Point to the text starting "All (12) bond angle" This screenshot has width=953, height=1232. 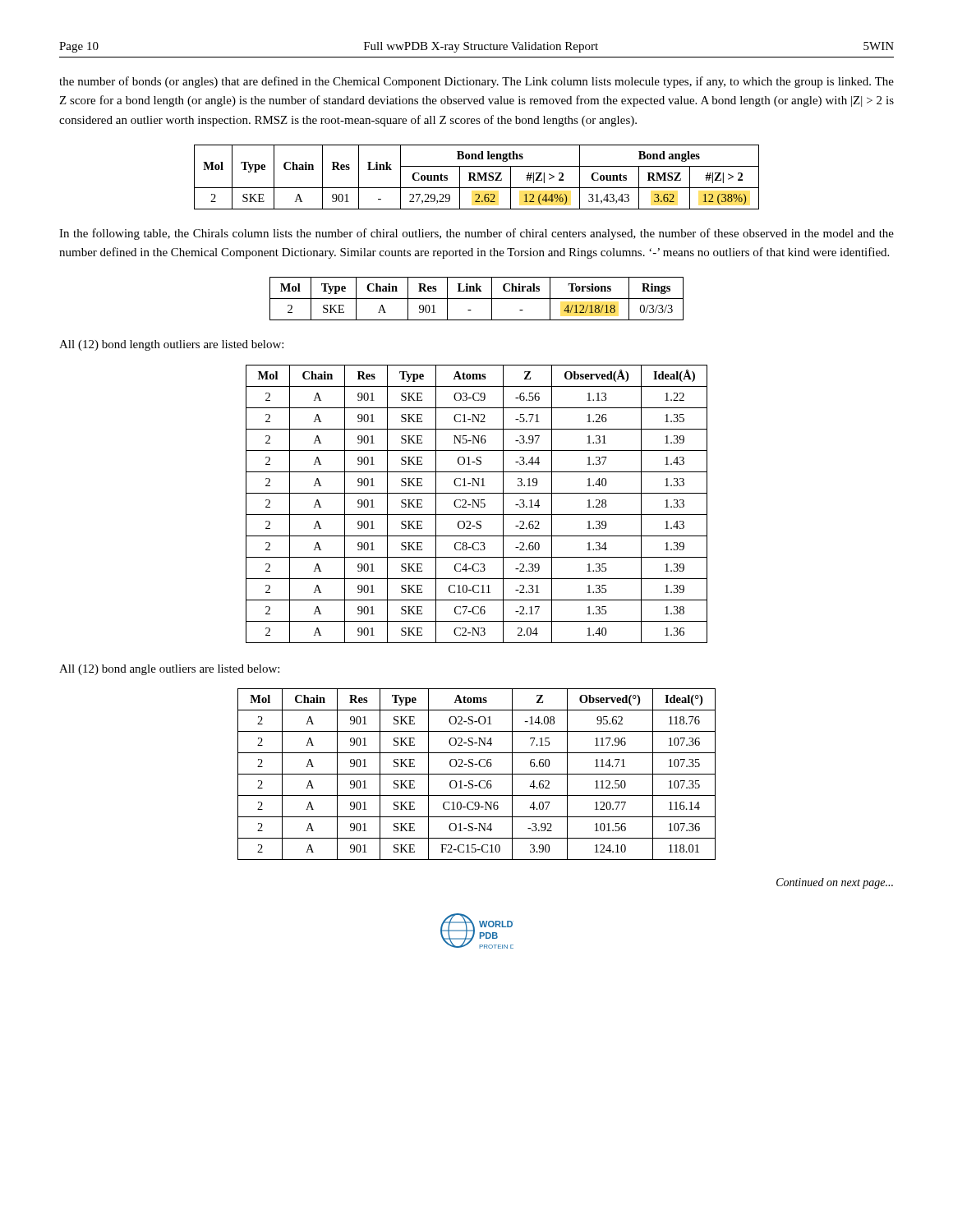pyautogui.click(x=169, y=670)
